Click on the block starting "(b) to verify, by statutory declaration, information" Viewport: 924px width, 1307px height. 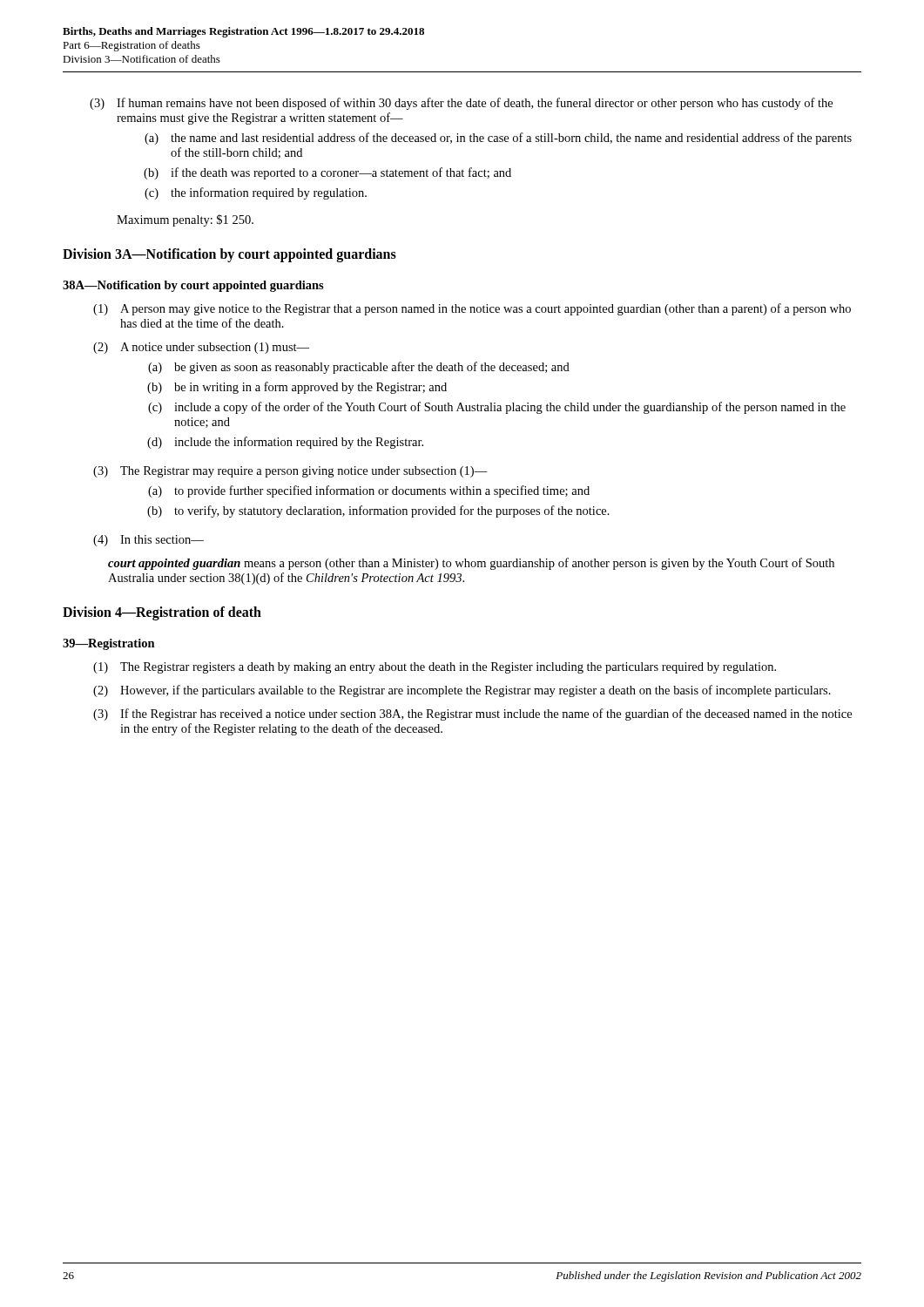point(491,511)
